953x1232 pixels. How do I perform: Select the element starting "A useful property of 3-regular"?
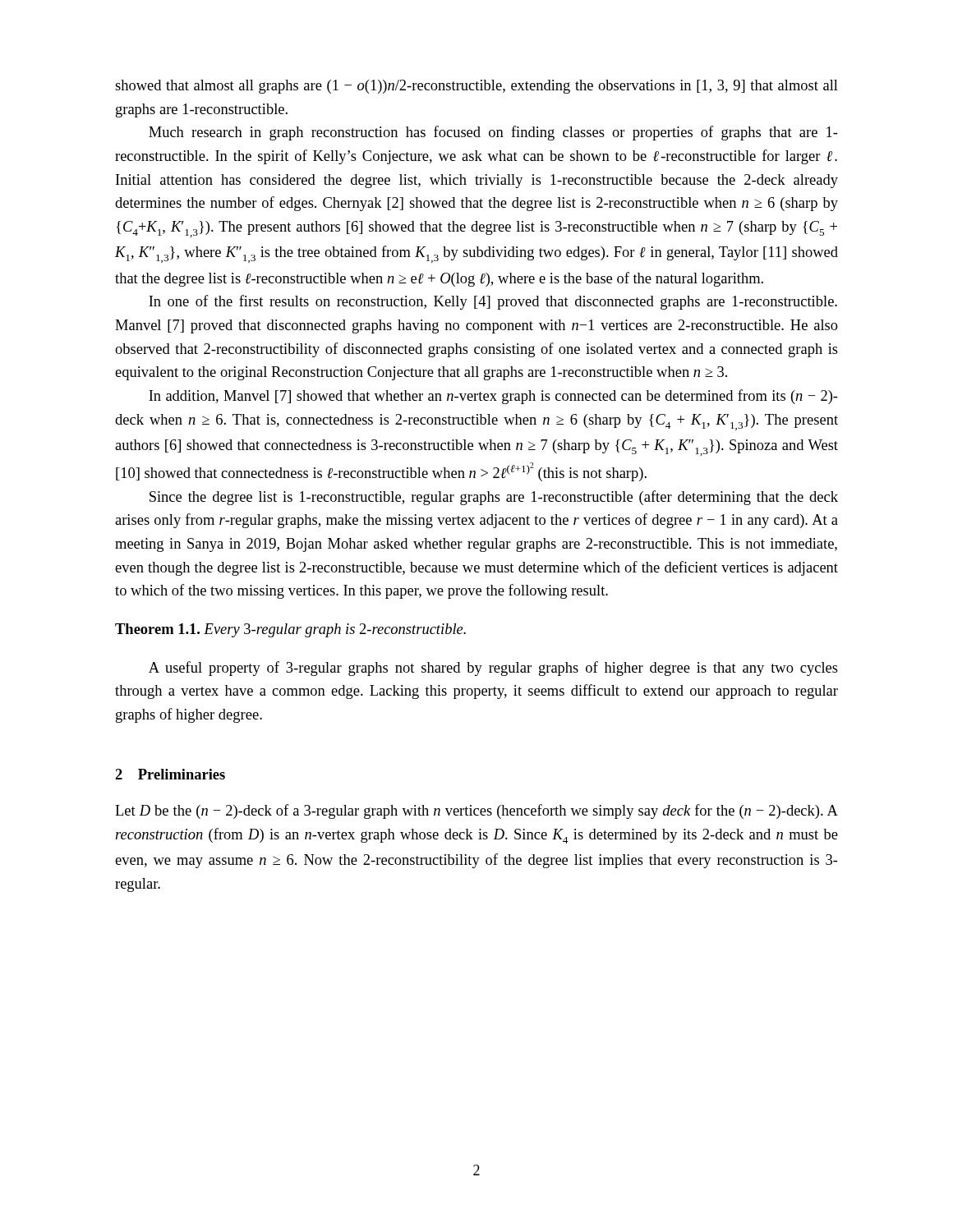[476, 691]
